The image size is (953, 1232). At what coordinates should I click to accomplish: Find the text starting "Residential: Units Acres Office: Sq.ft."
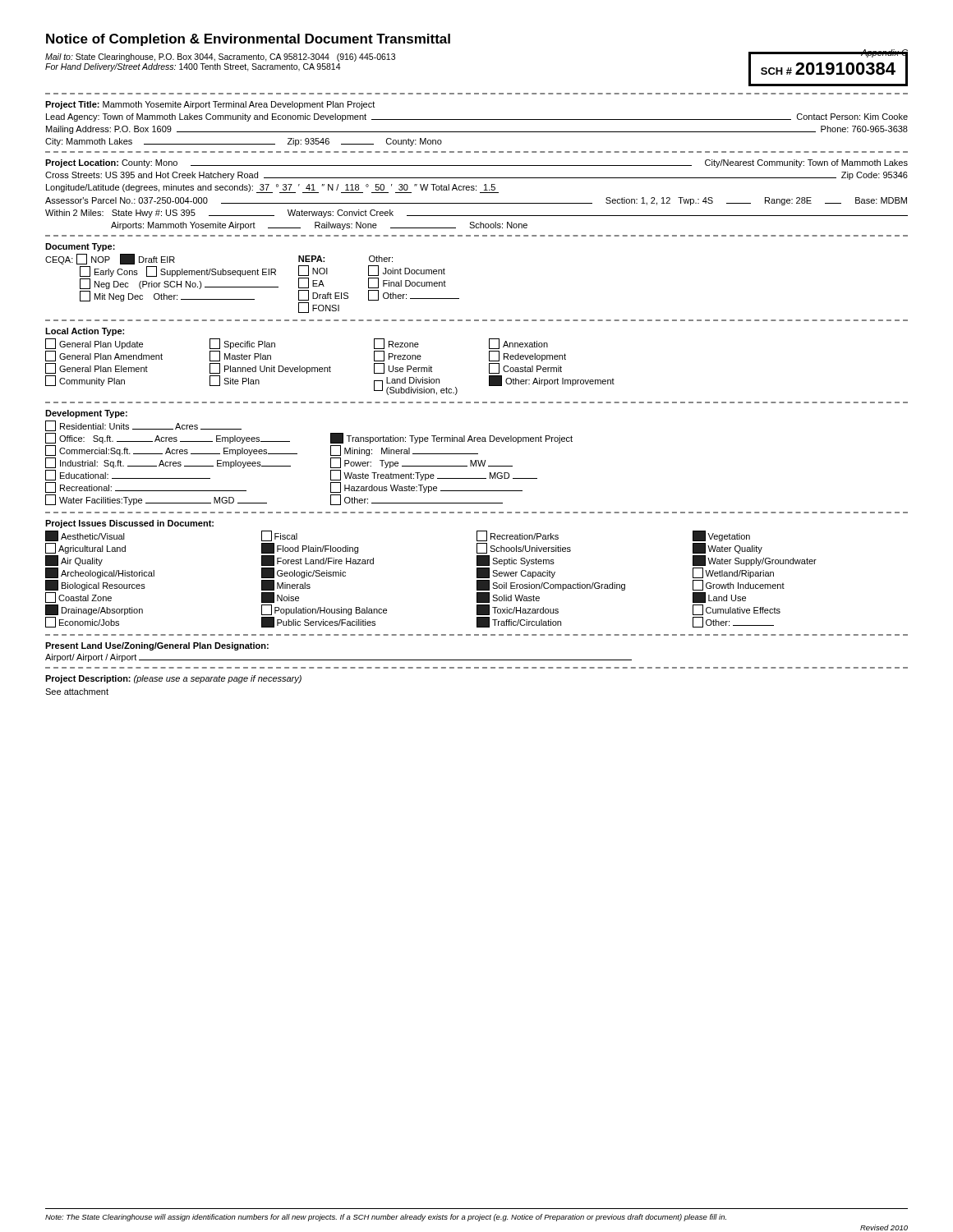tap(476, 464)
